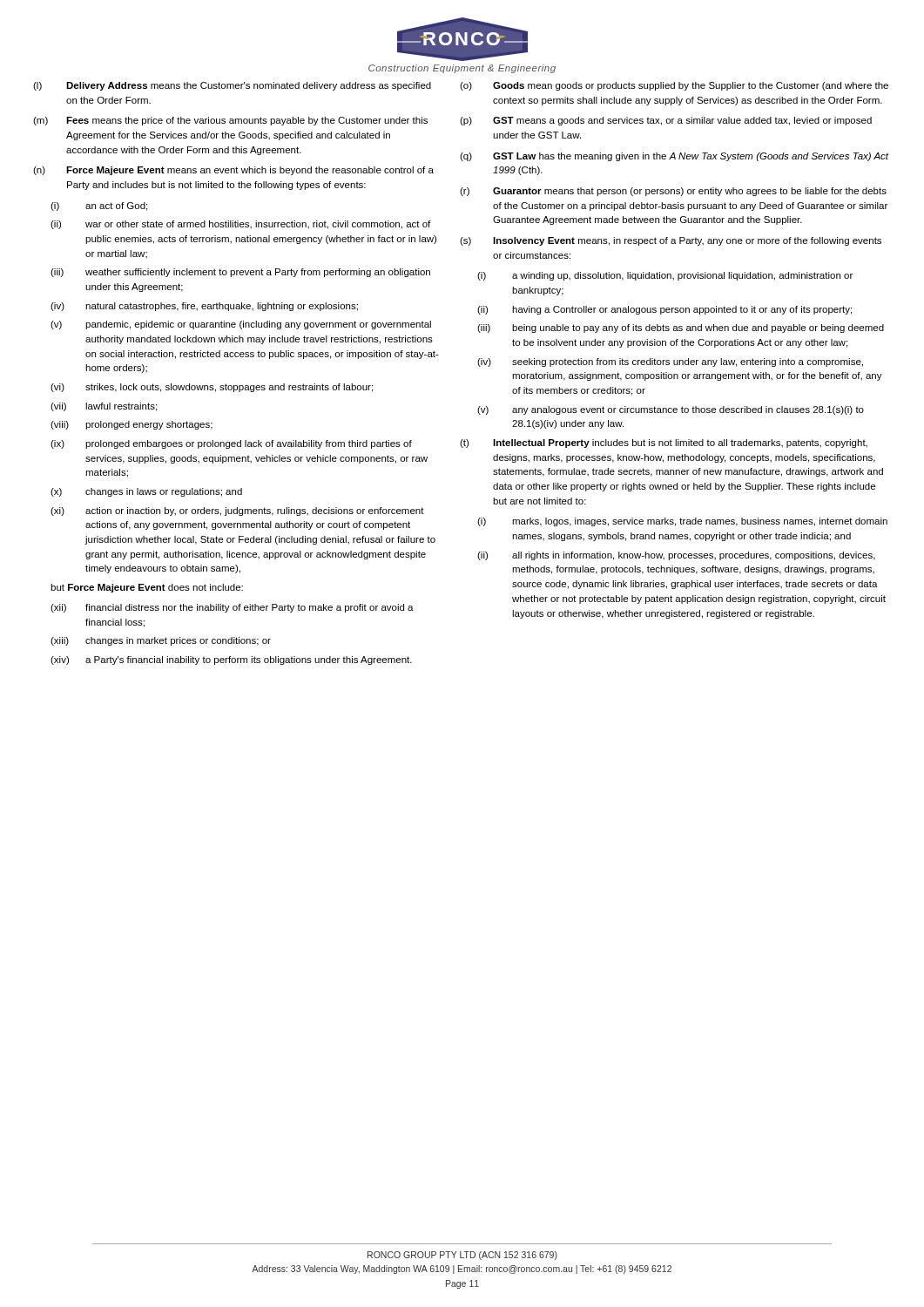
Task: Where is the passage that starts "(m) Fees means the price of the"?
Action: [238, 135]
